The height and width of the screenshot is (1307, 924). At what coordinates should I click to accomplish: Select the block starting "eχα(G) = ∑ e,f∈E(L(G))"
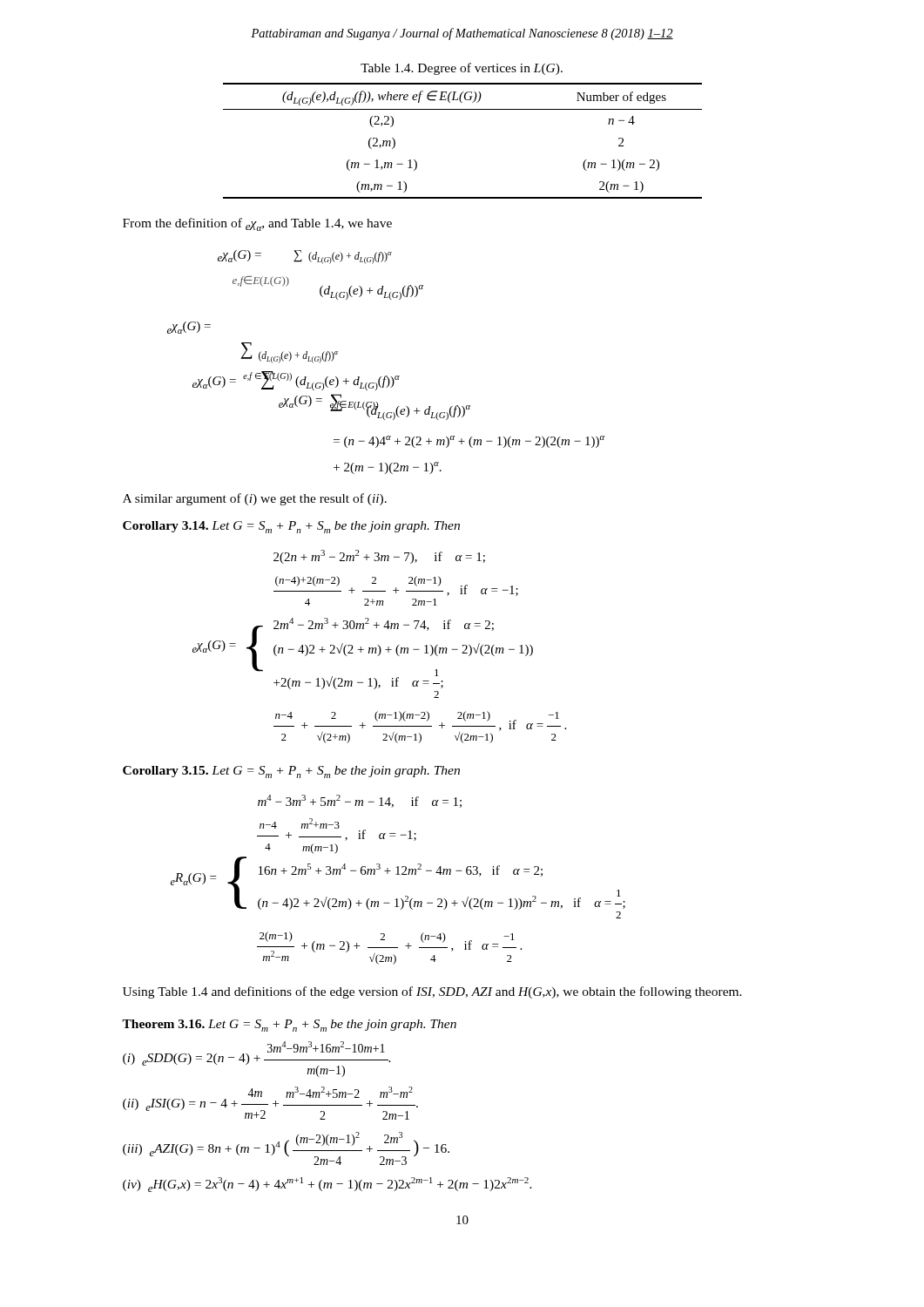coord(486,431)
